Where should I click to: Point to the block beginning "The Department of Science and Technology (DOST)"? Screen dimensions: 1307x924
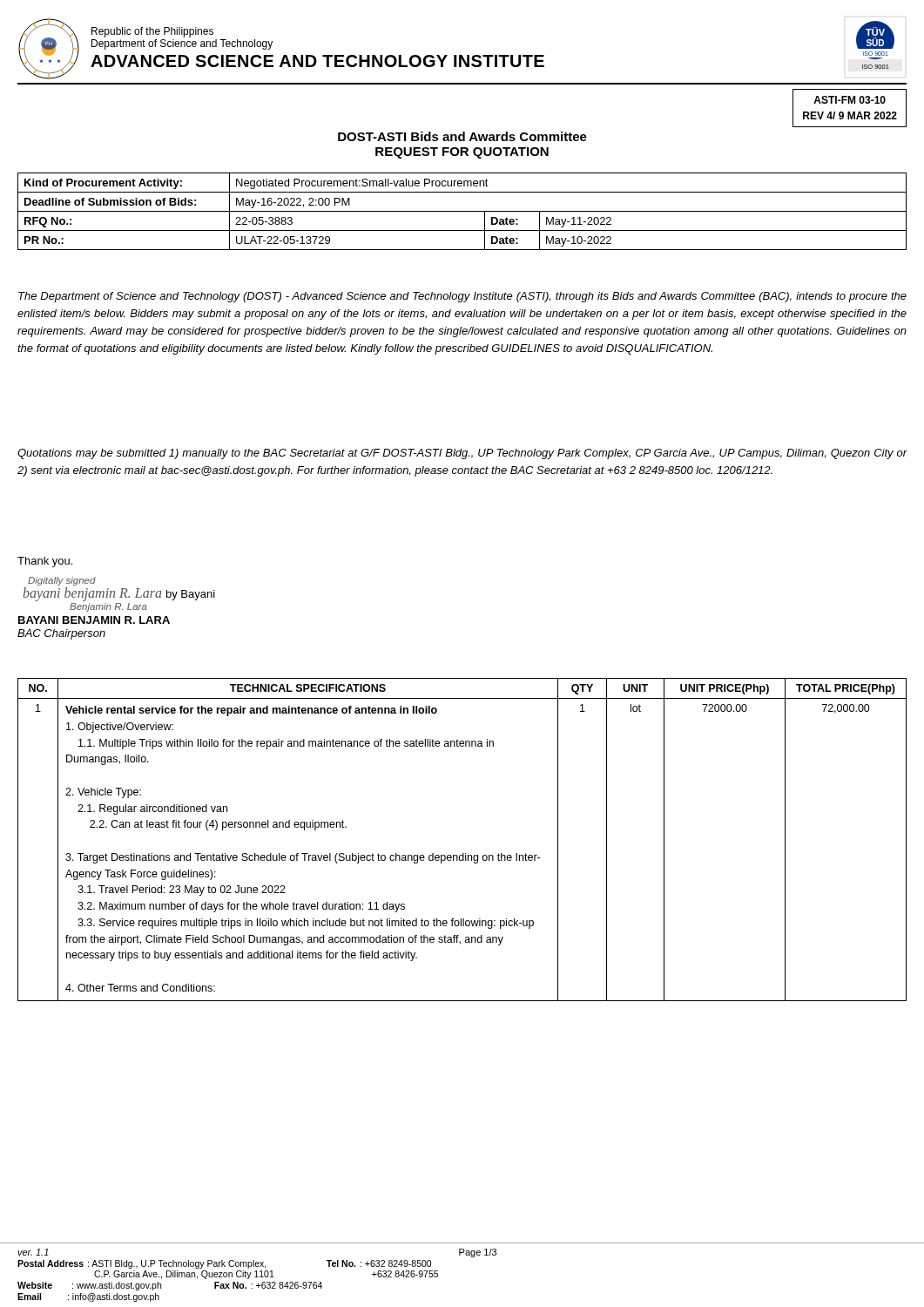(x=462, y=322)
